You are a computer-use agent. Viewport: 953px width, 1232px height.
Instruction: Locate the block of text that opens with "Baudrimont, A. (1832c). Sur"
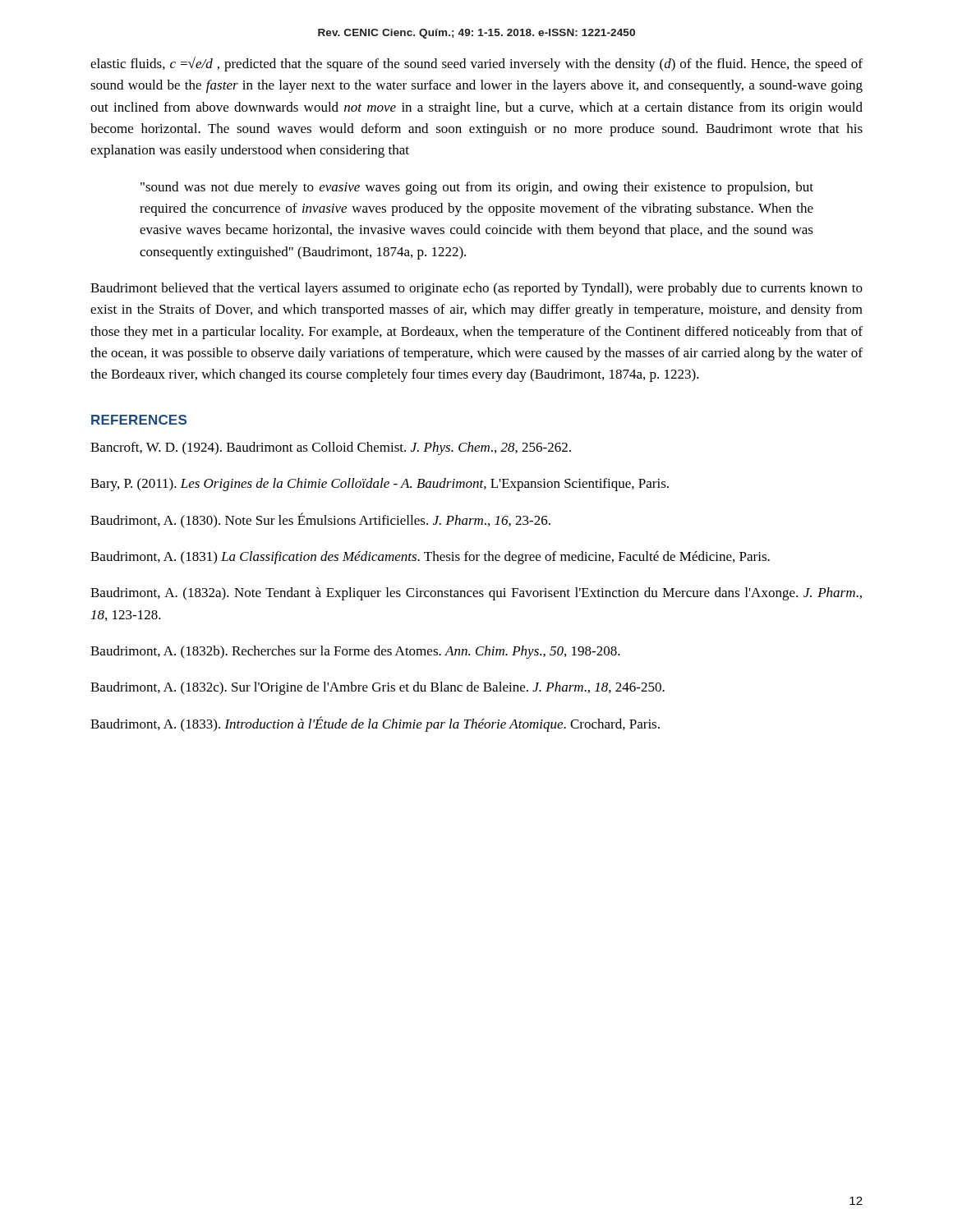point(378,687)
